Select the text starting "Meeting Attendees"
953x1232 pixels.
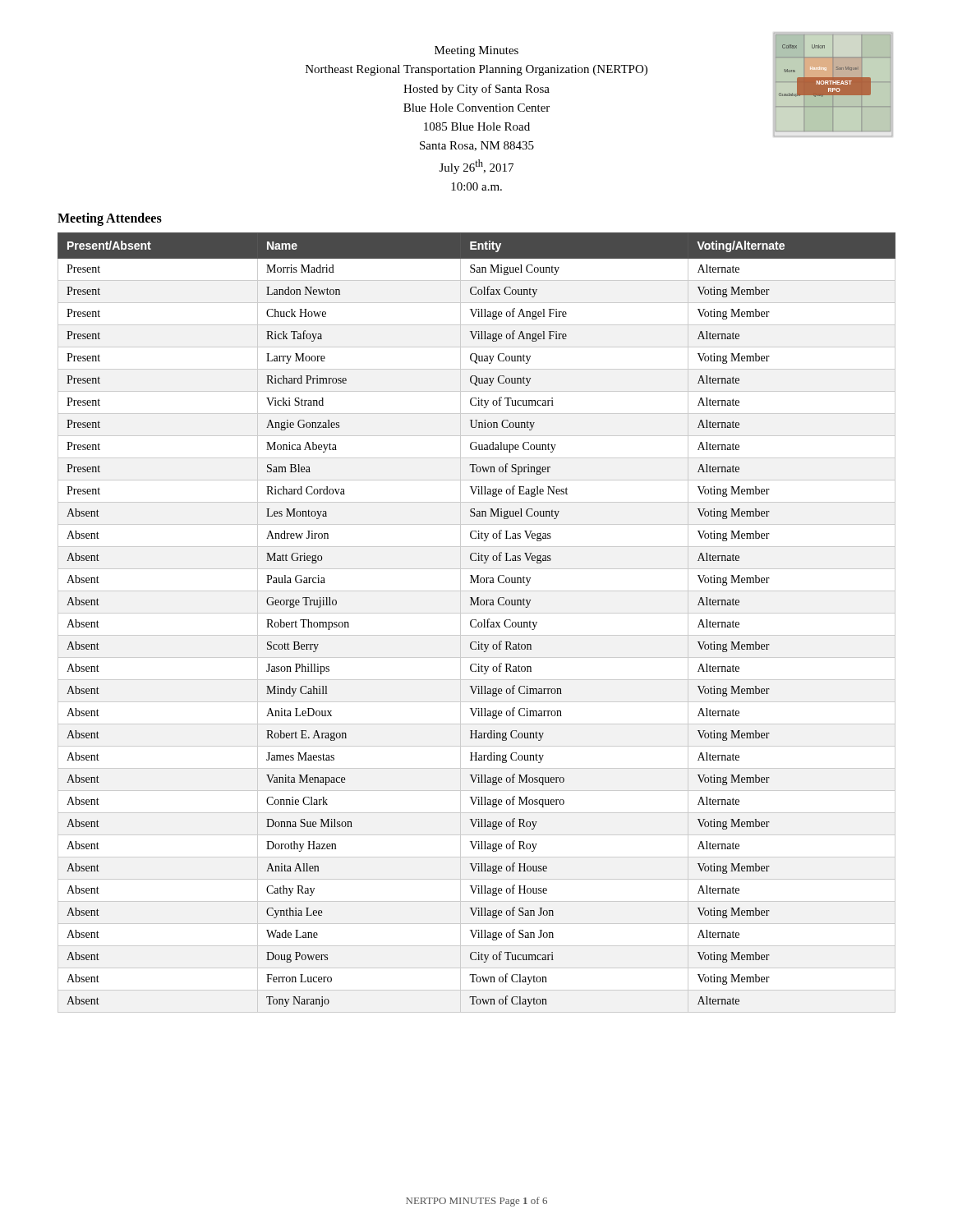109,218
